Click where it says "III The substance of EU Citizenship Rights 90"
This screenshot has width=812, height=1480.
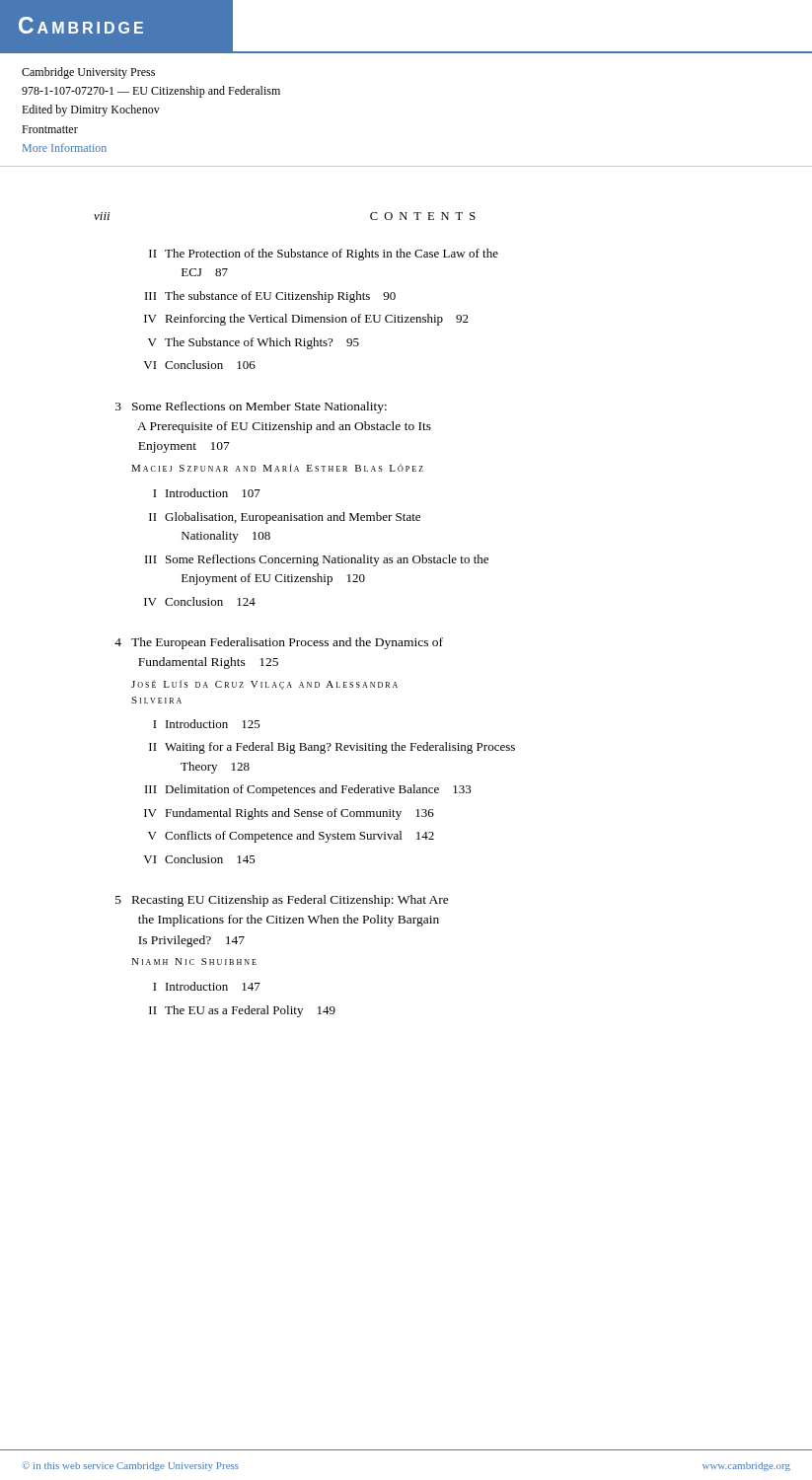tap(259, 296)
